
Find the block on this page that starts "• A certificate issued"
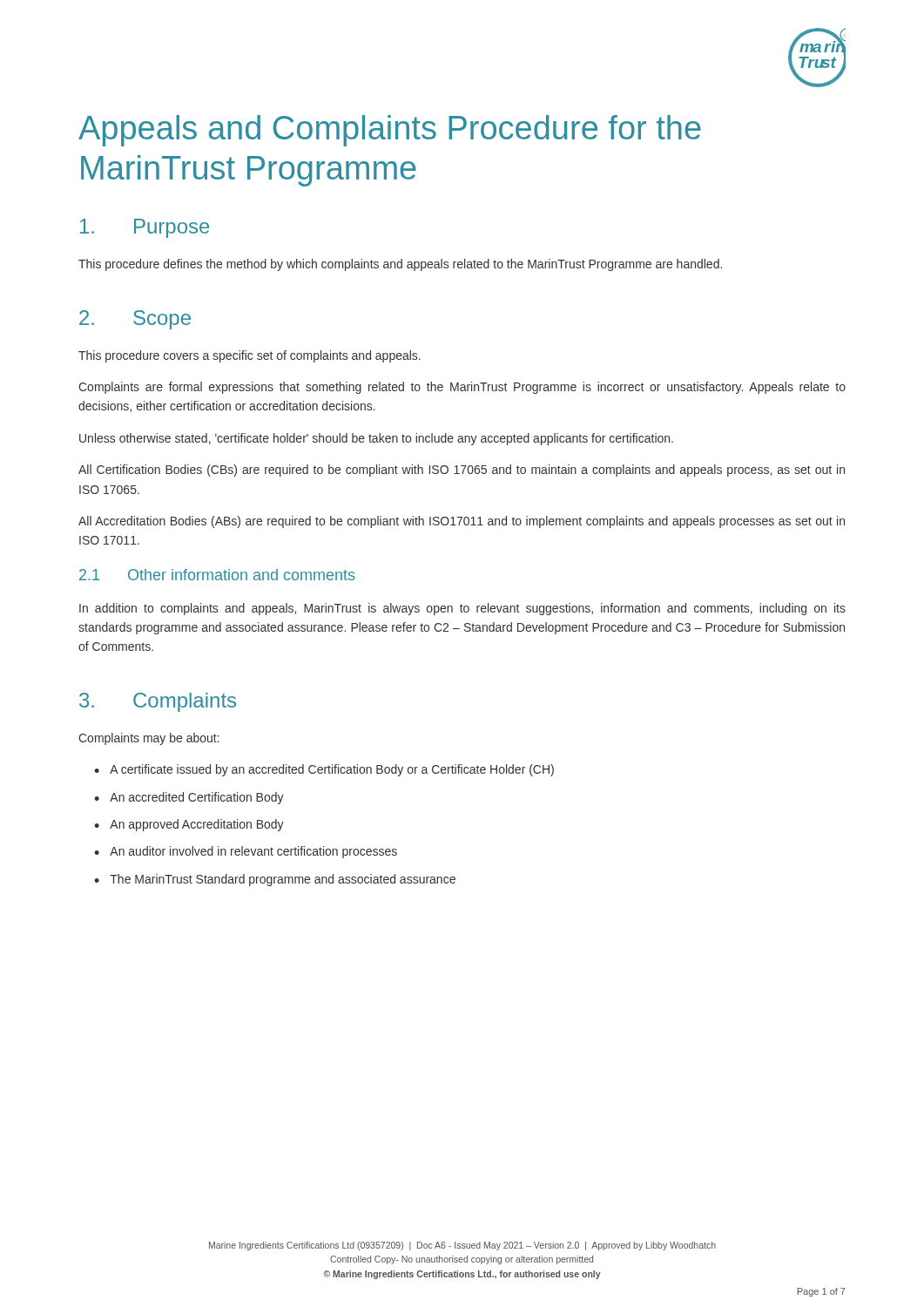tap(324, 771)
